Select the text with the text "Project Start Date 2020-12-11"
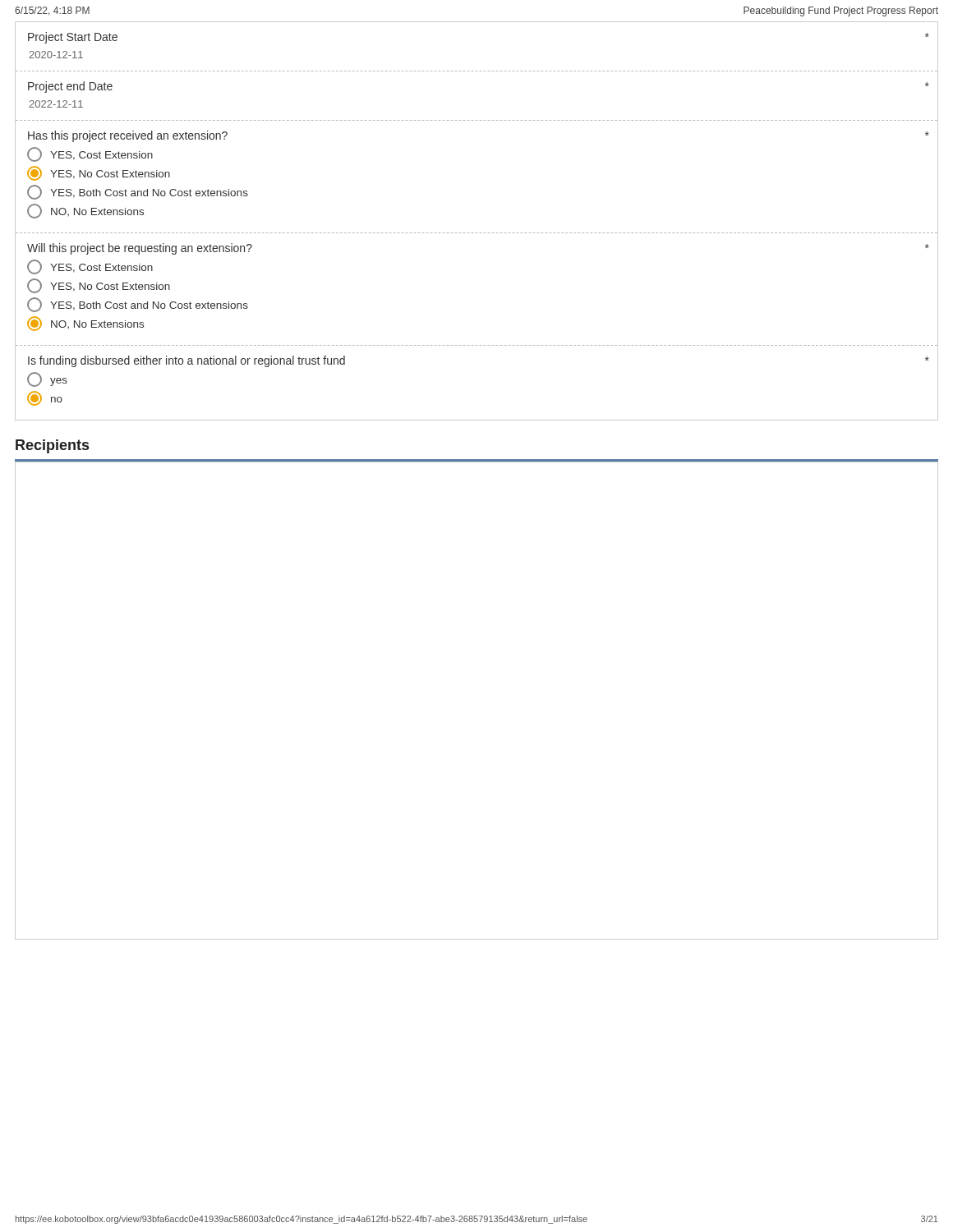This screenshot has width=953, height=1232. point(69,37)
